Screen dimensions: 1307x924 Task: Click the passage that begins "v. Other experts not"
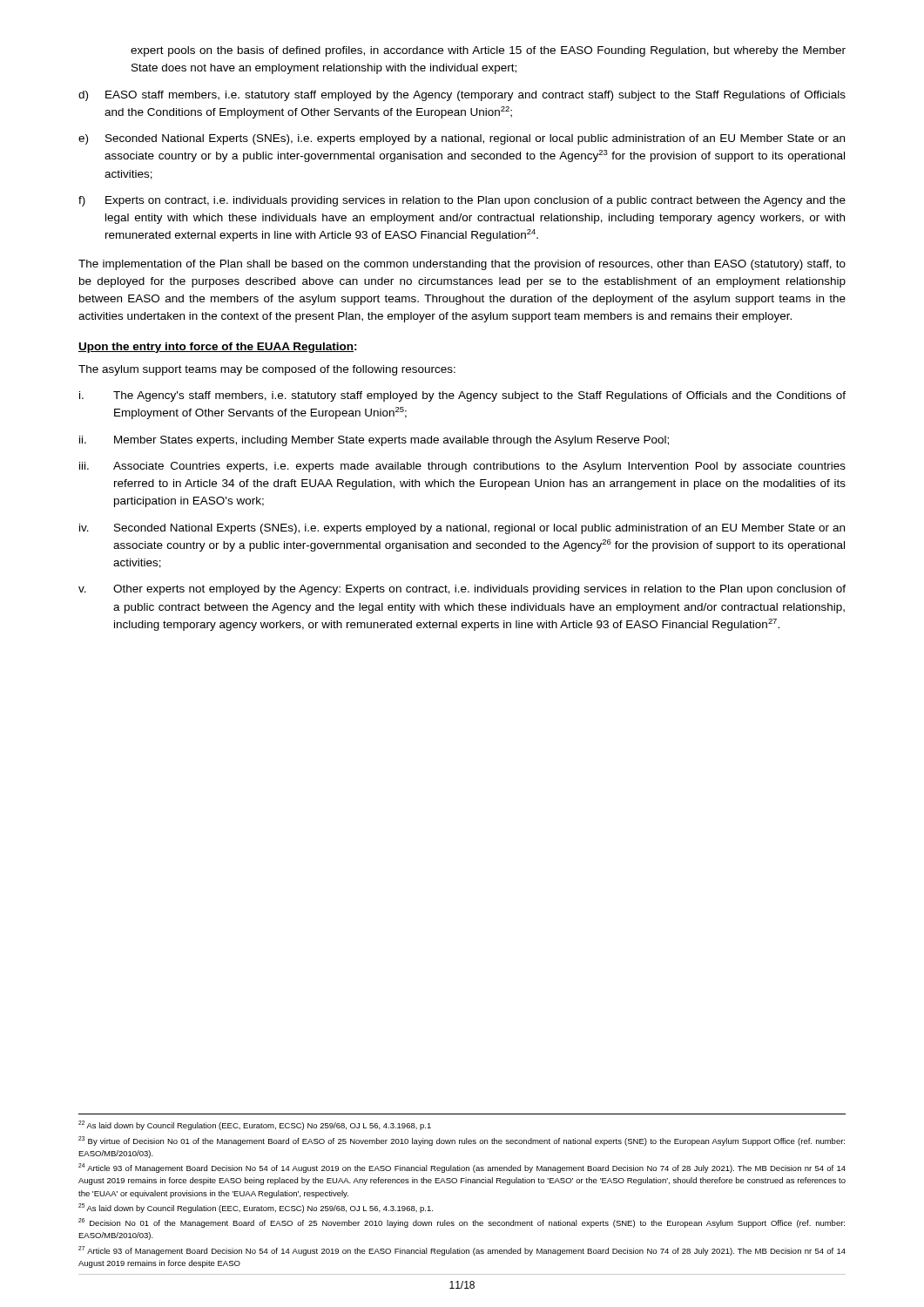(462, 607)
